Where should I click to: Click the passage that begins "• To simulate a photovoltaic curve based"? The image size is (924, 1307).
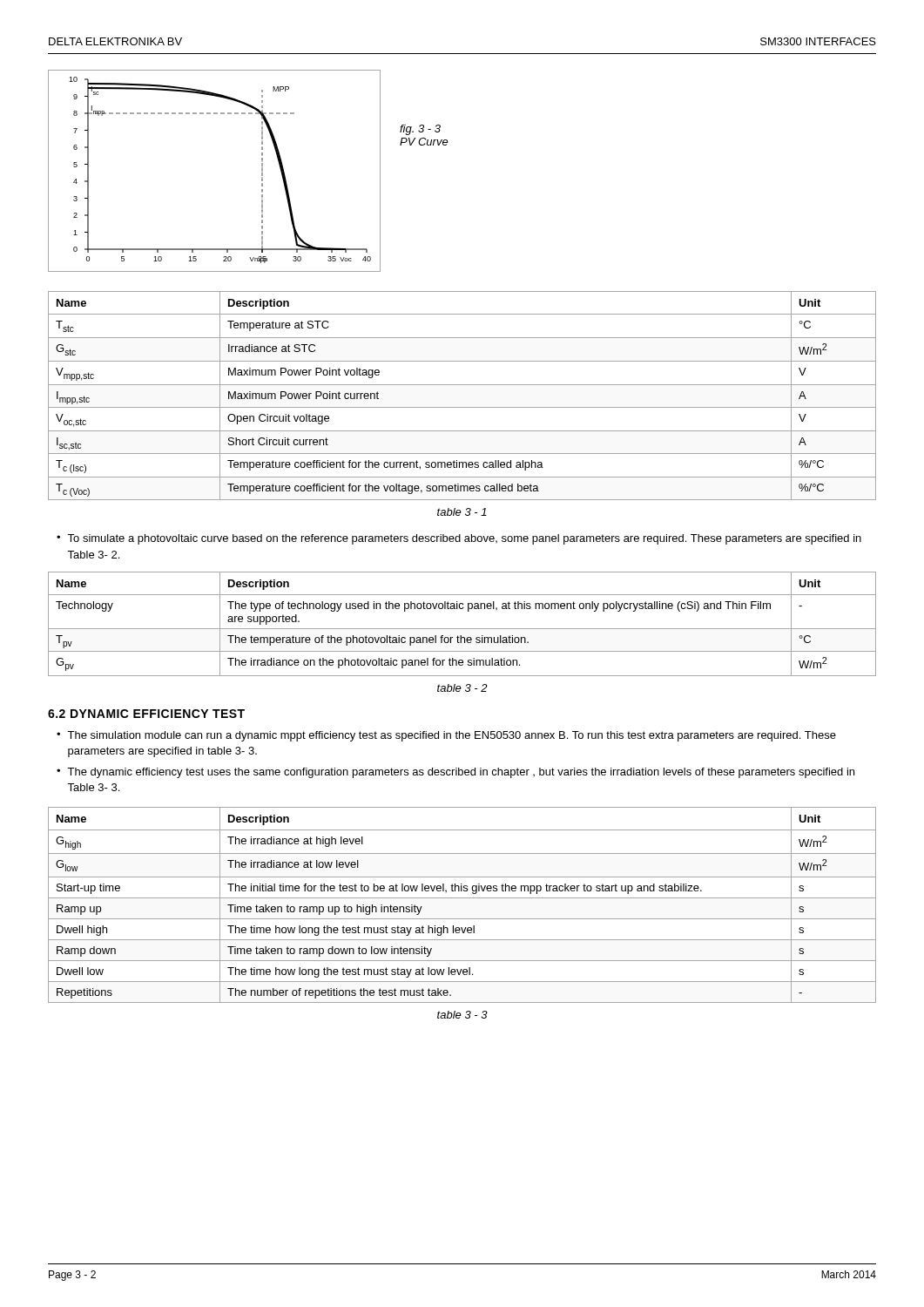pos(466,547)
